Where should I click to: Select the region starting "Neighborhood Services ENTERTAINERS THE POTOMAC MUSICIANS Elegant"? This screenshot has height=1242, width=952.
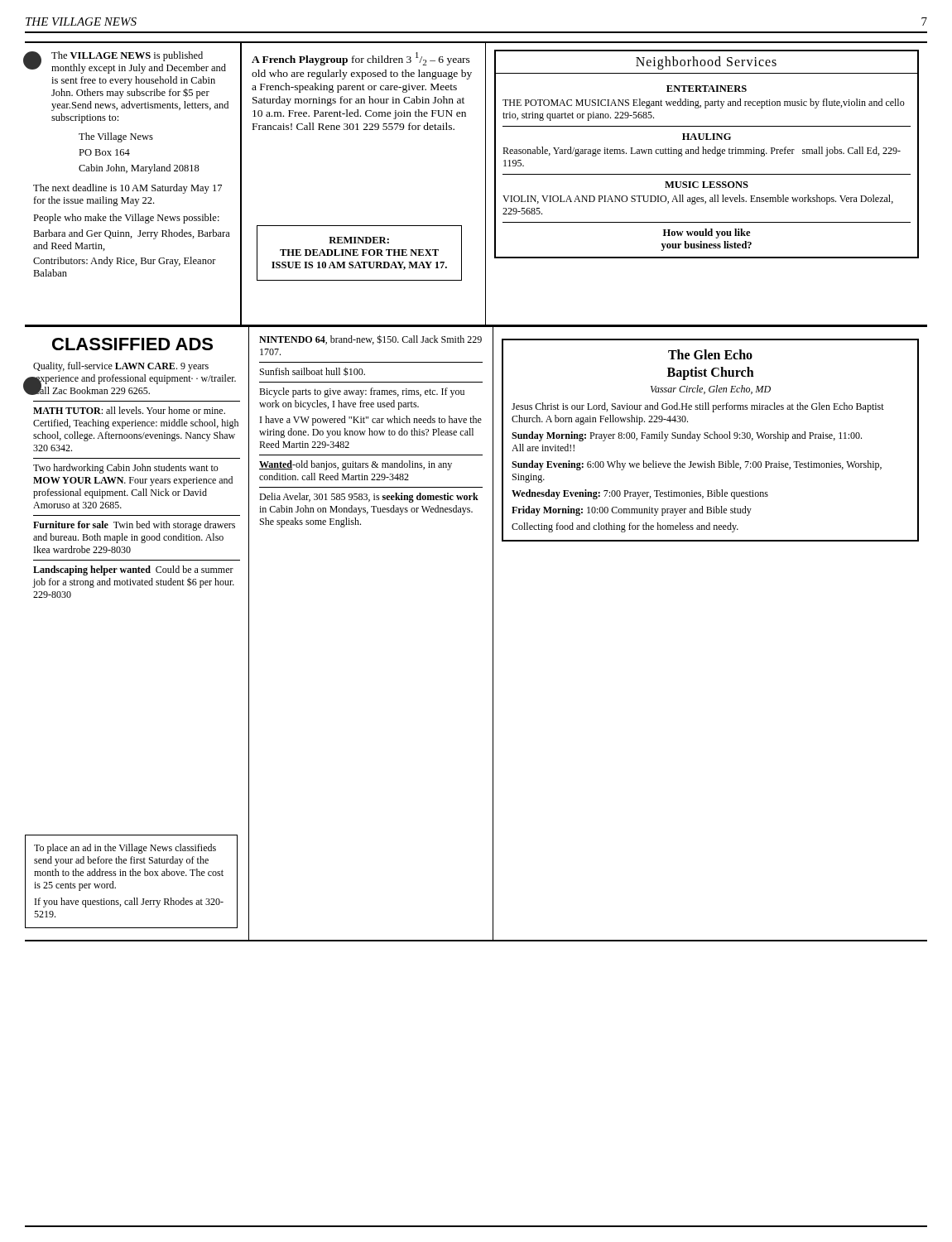click(x=707, y=154)
